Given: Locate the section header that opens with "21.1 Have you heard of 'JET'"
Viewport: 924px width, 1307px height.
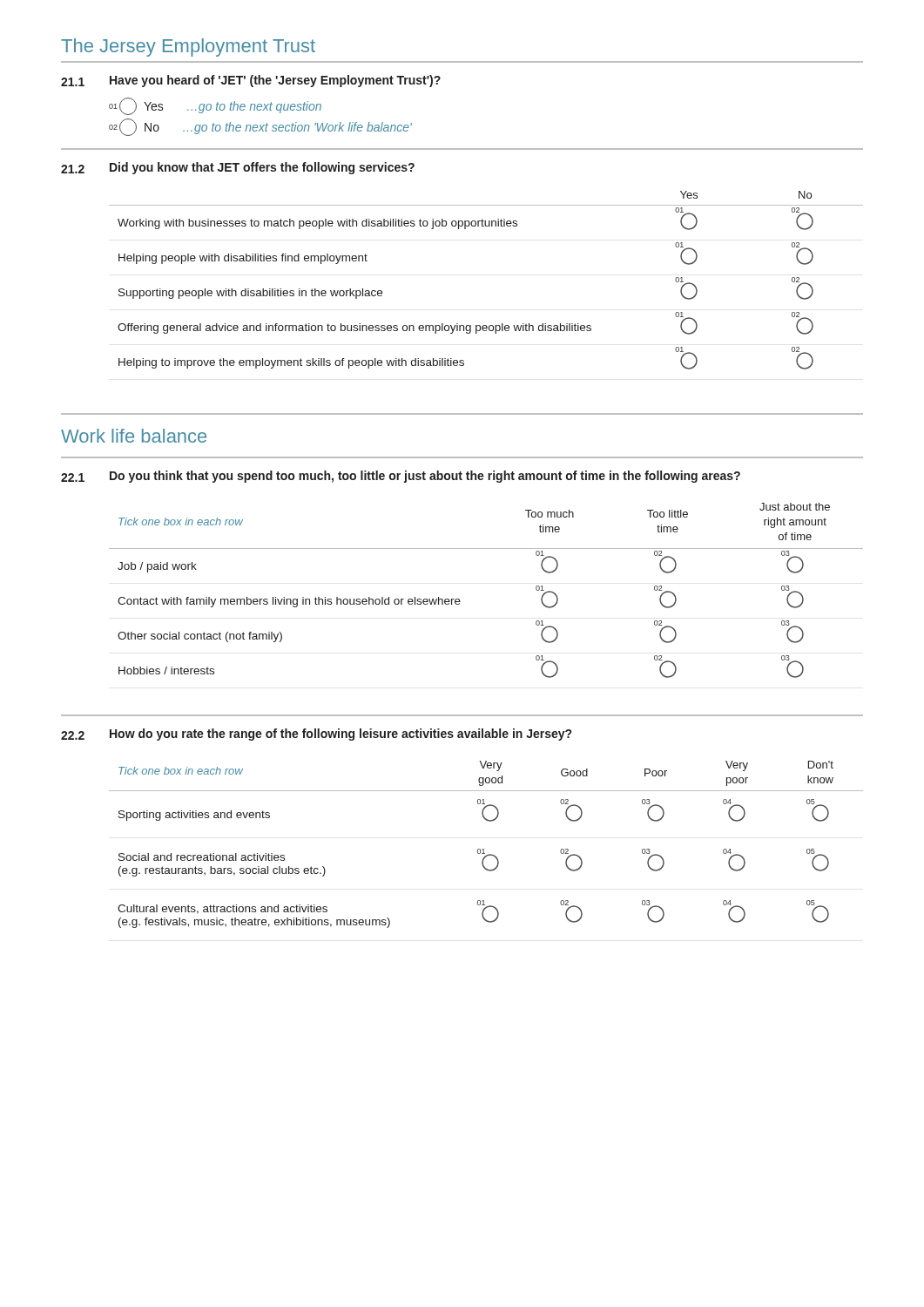Looking at the screenshot, I should pos(251,81).
